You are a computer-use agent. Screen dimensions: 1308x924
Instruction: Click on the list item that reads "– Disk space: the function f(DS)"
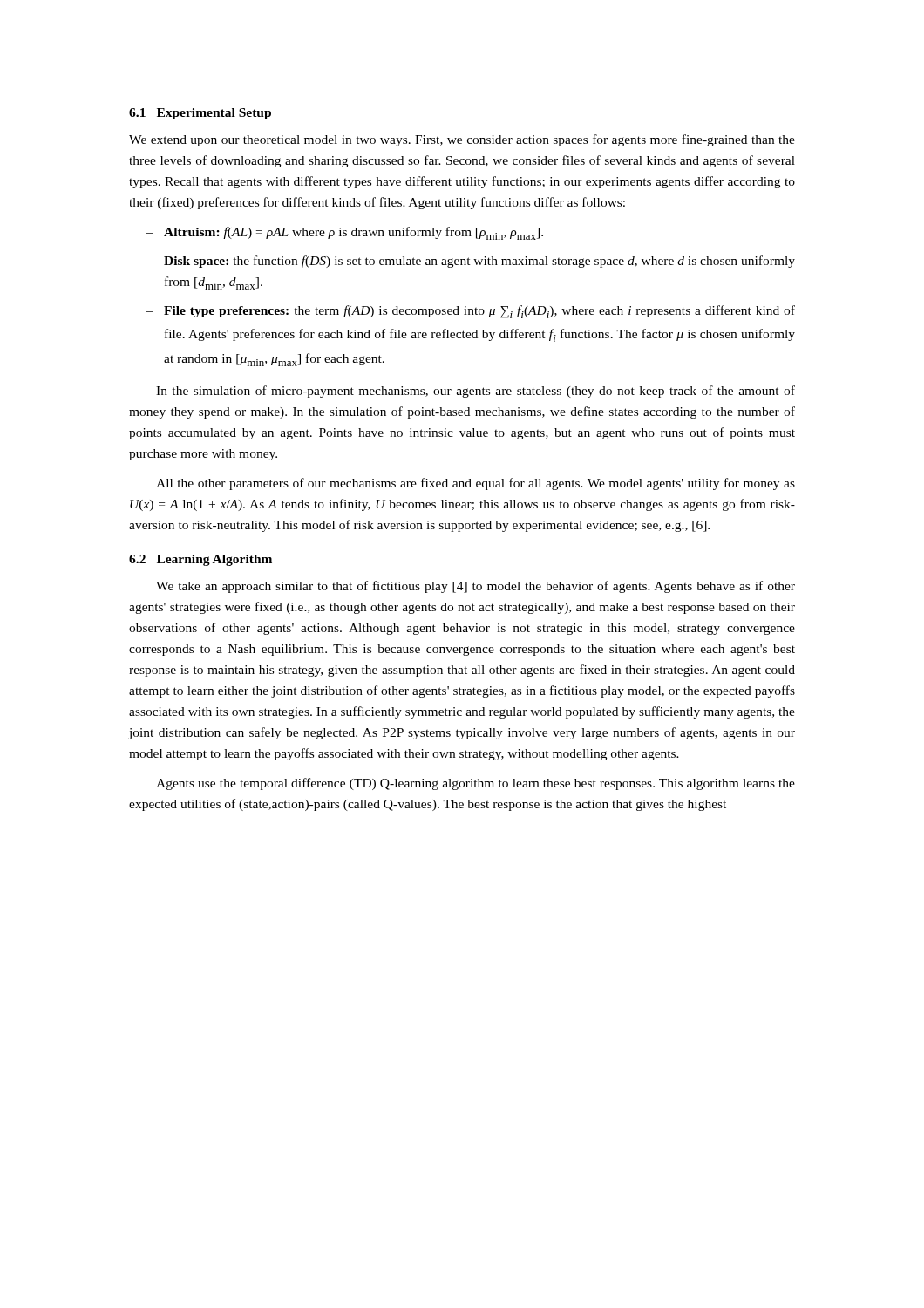tap(471, 273)
